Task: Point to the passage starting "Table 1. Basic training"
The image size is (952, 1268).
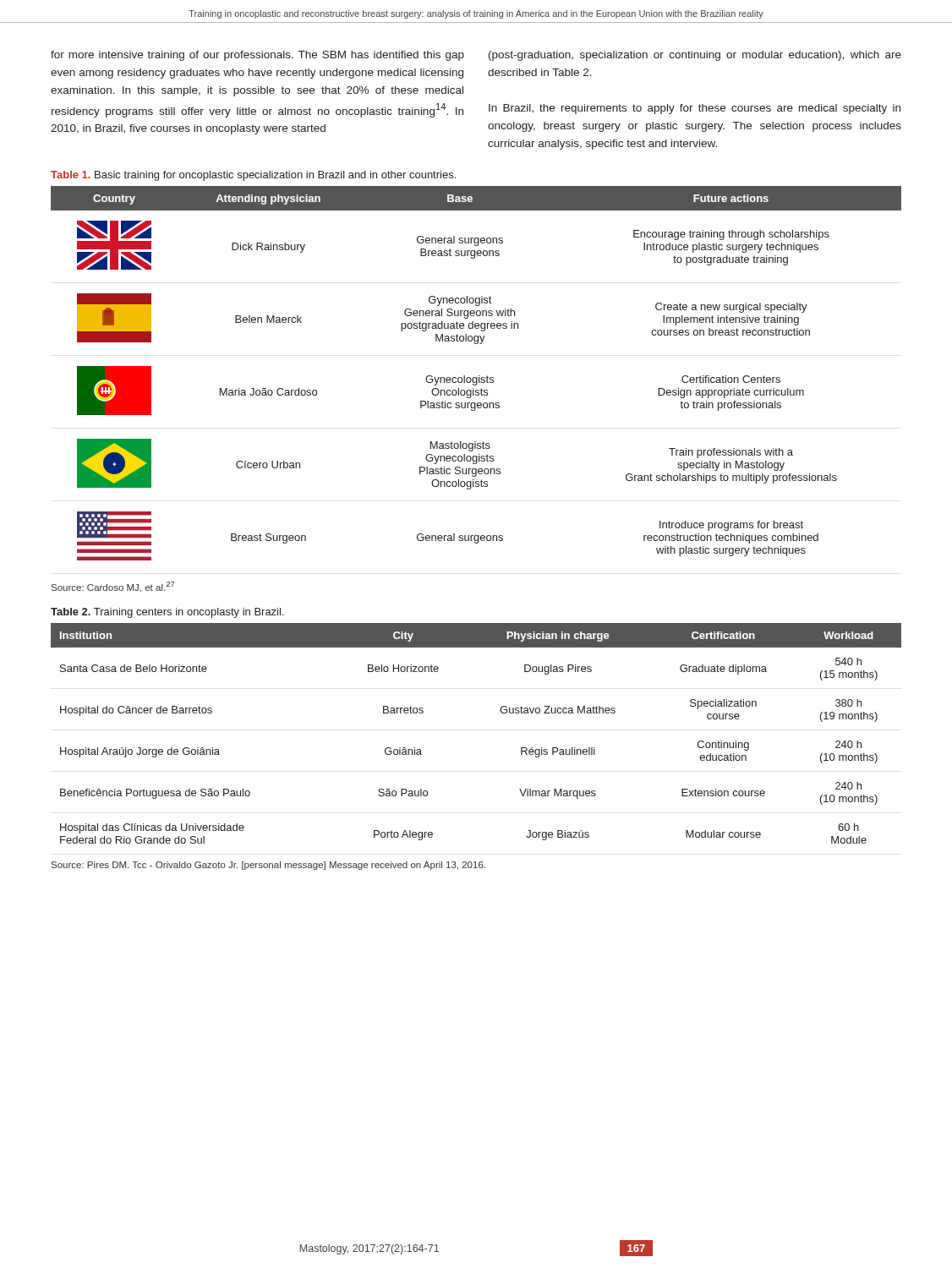Action: pos(254,174)
